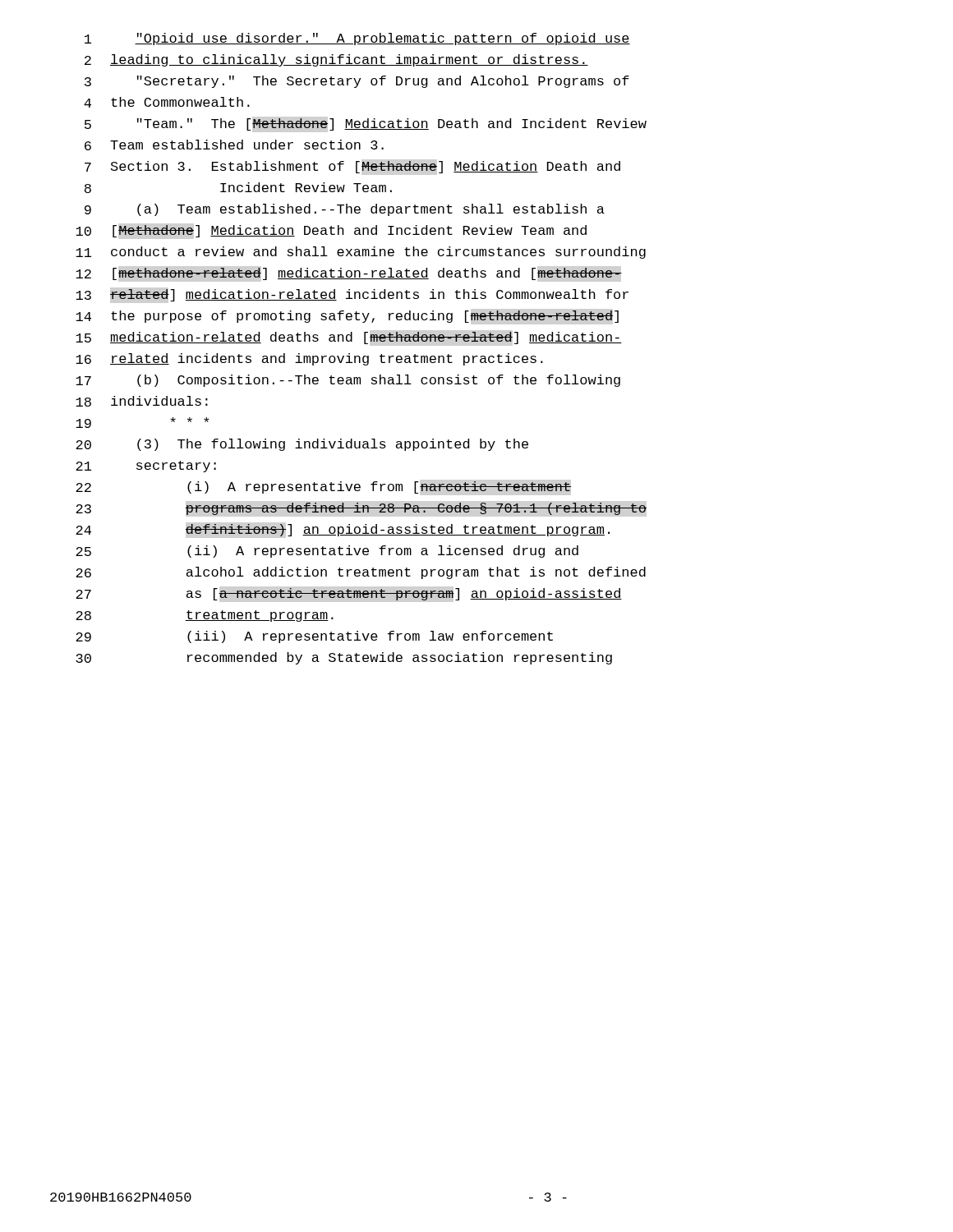Find the block on this page that starts "27 as [a narcotic treatment"
Image resolution: width=953 pixels, height=1232 pixels.
click(476, 595)
